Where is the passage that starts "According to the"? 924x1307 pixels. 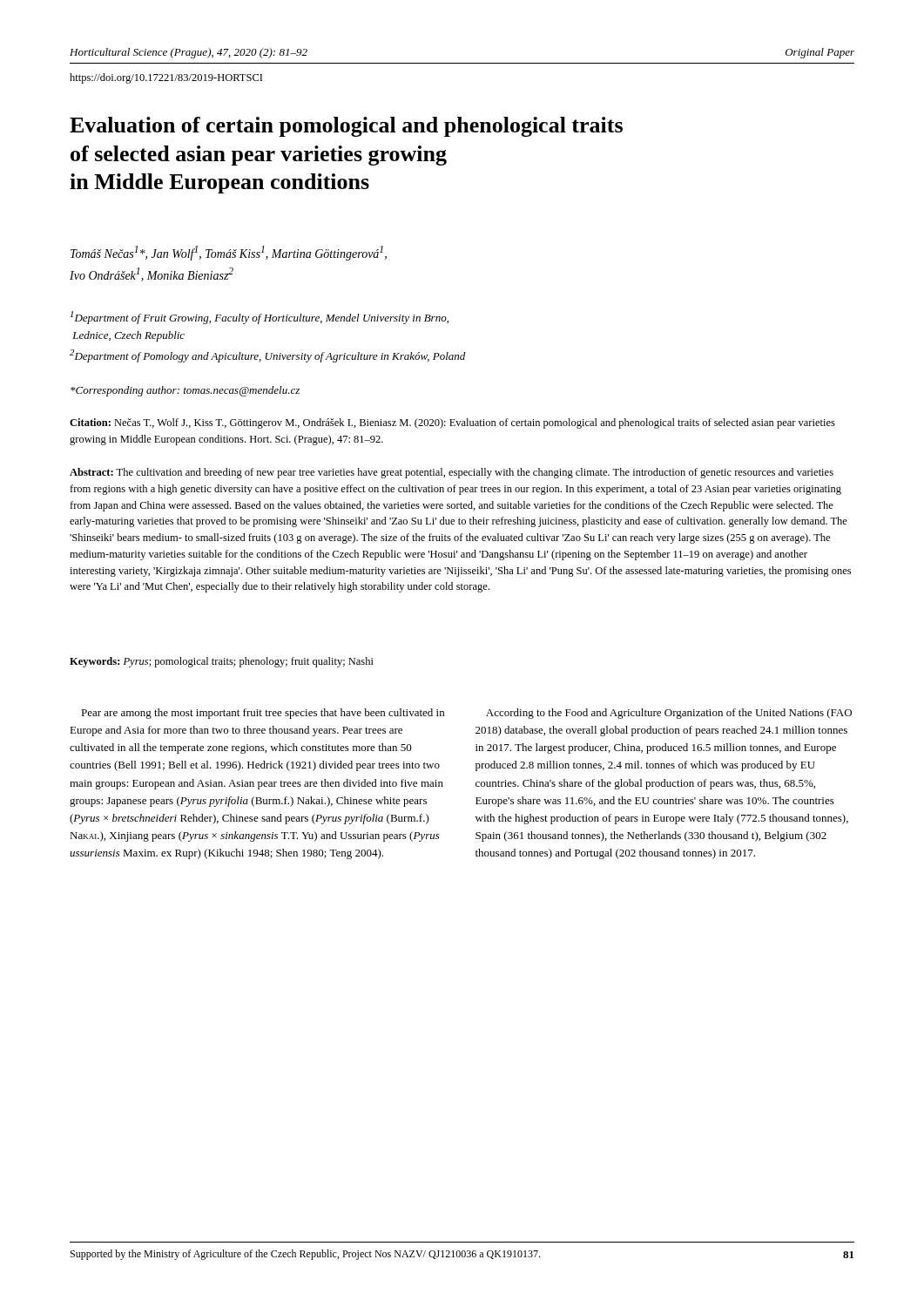tap(664, 783)
